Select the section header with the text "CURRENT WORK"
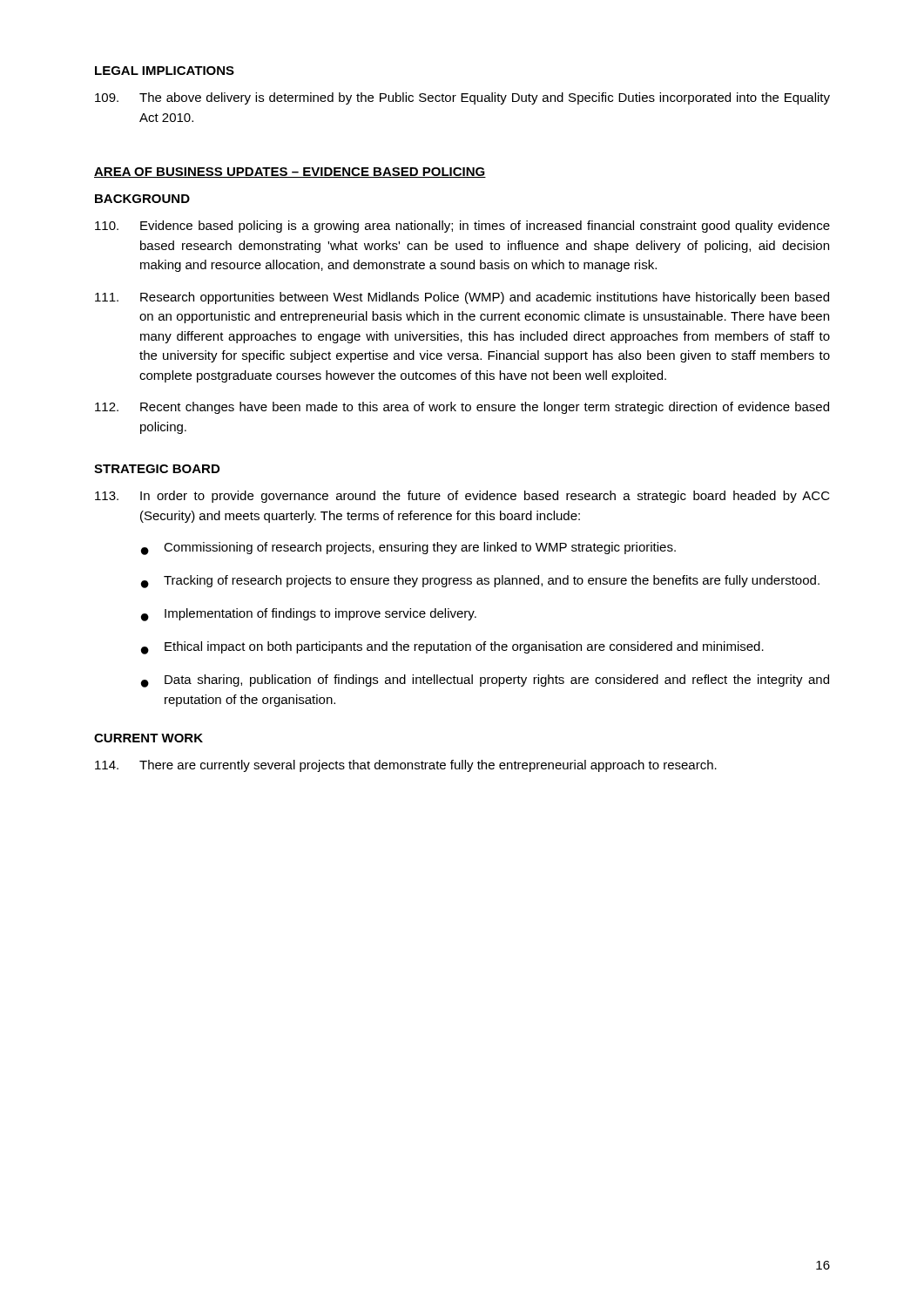924x1307 pixels. click(148, 738)
